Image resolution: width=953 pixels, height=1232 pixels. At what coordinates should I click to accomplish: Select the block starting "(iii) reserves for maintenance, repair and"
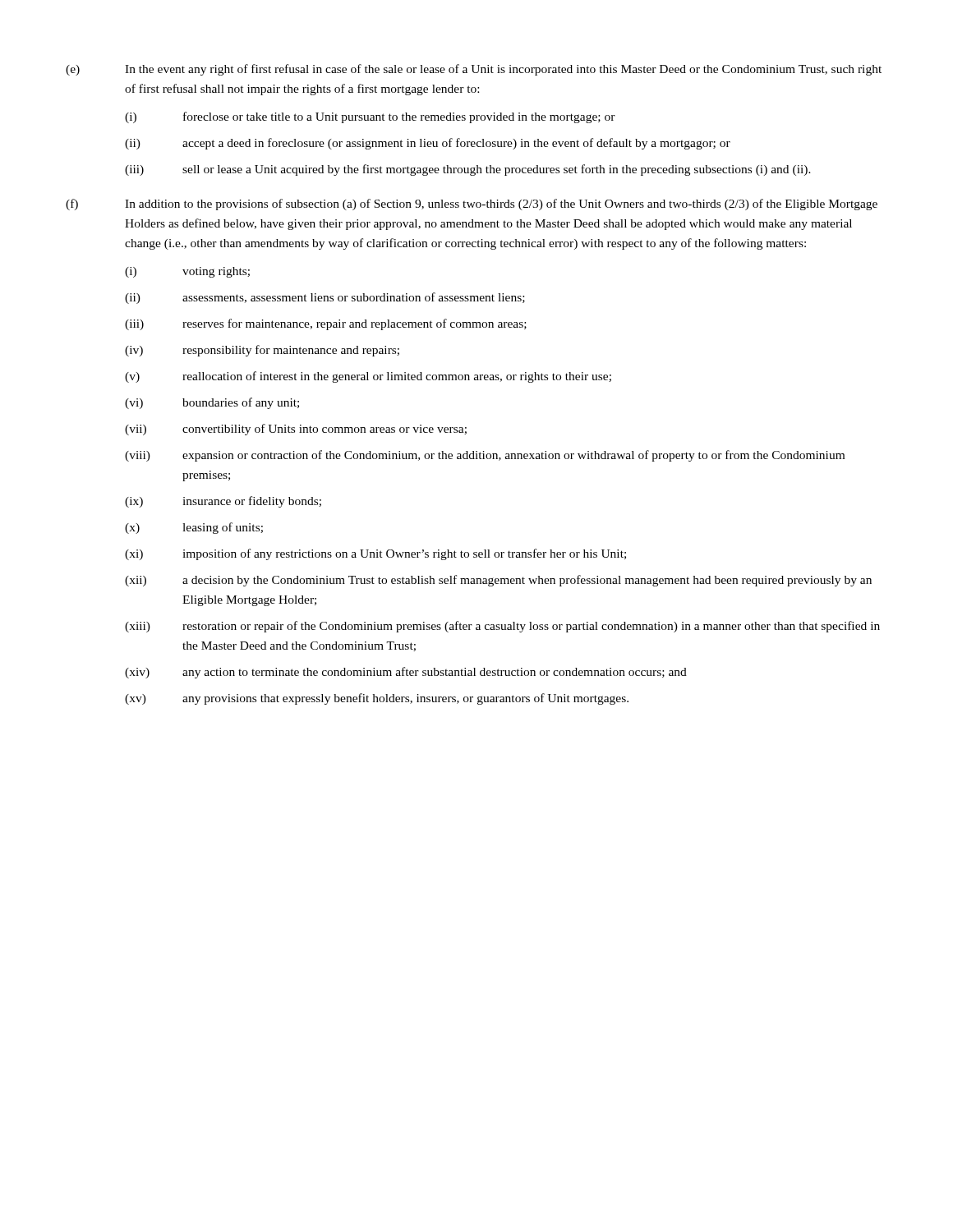tap(506, 324)
